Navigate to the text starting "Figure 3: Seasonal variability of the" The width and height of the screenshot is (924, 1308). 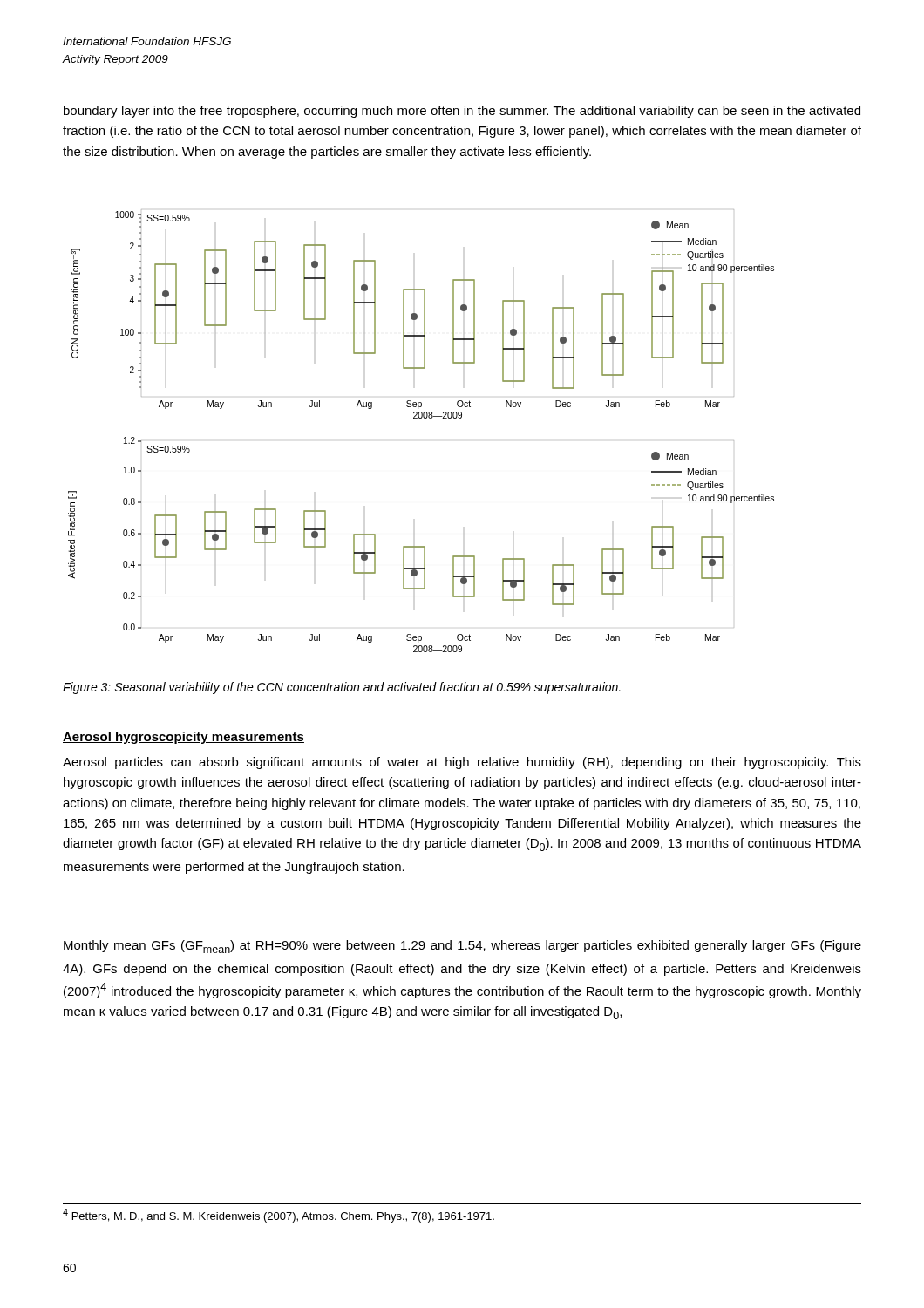point(342,687)
